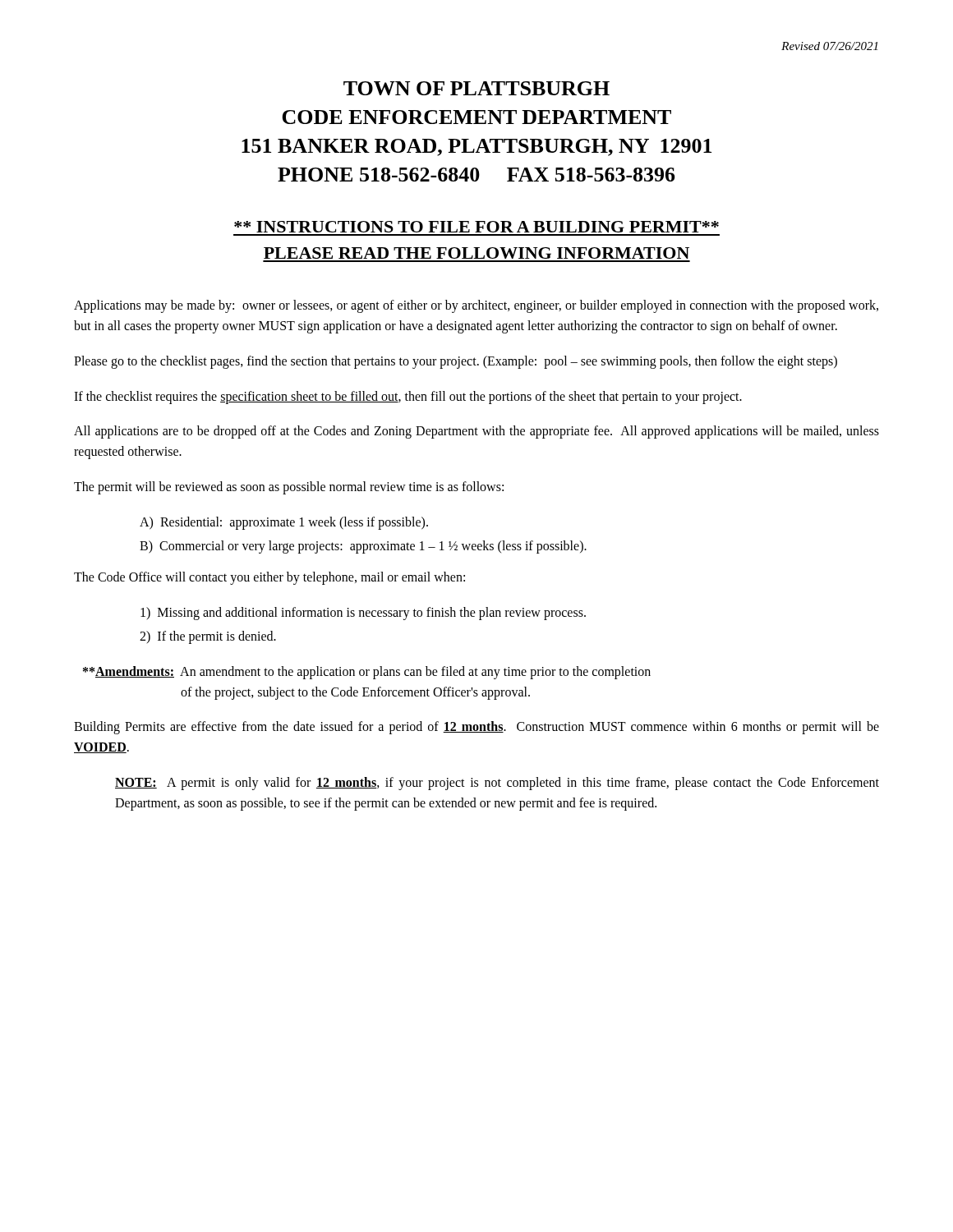Select the text block containing "Applications may be"
The image size is (953, 1232).
pos(476,315)
